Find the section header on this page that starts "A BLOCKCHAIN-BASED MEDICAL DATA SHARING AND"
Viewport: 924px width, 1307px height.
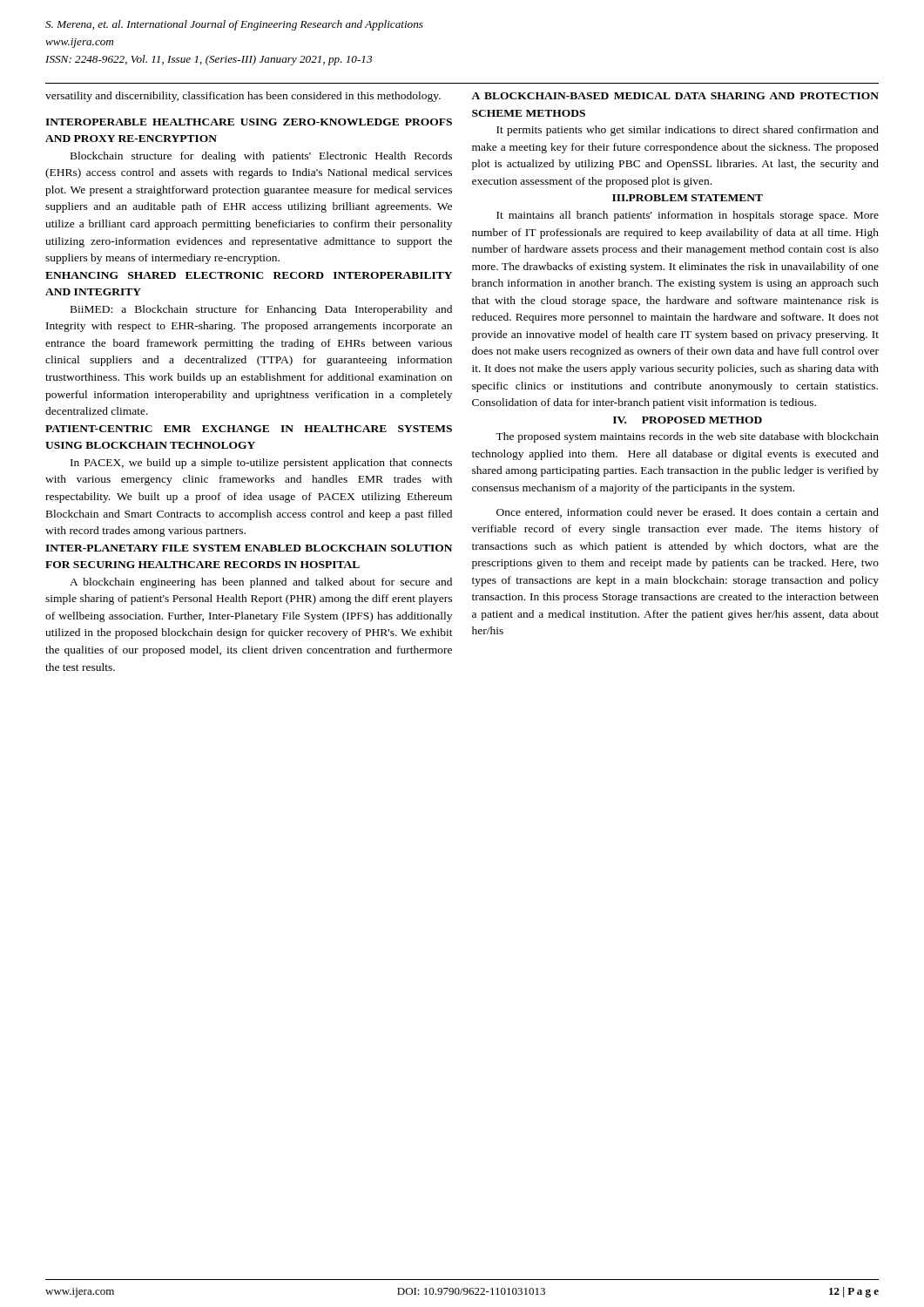tap(675, 104)
